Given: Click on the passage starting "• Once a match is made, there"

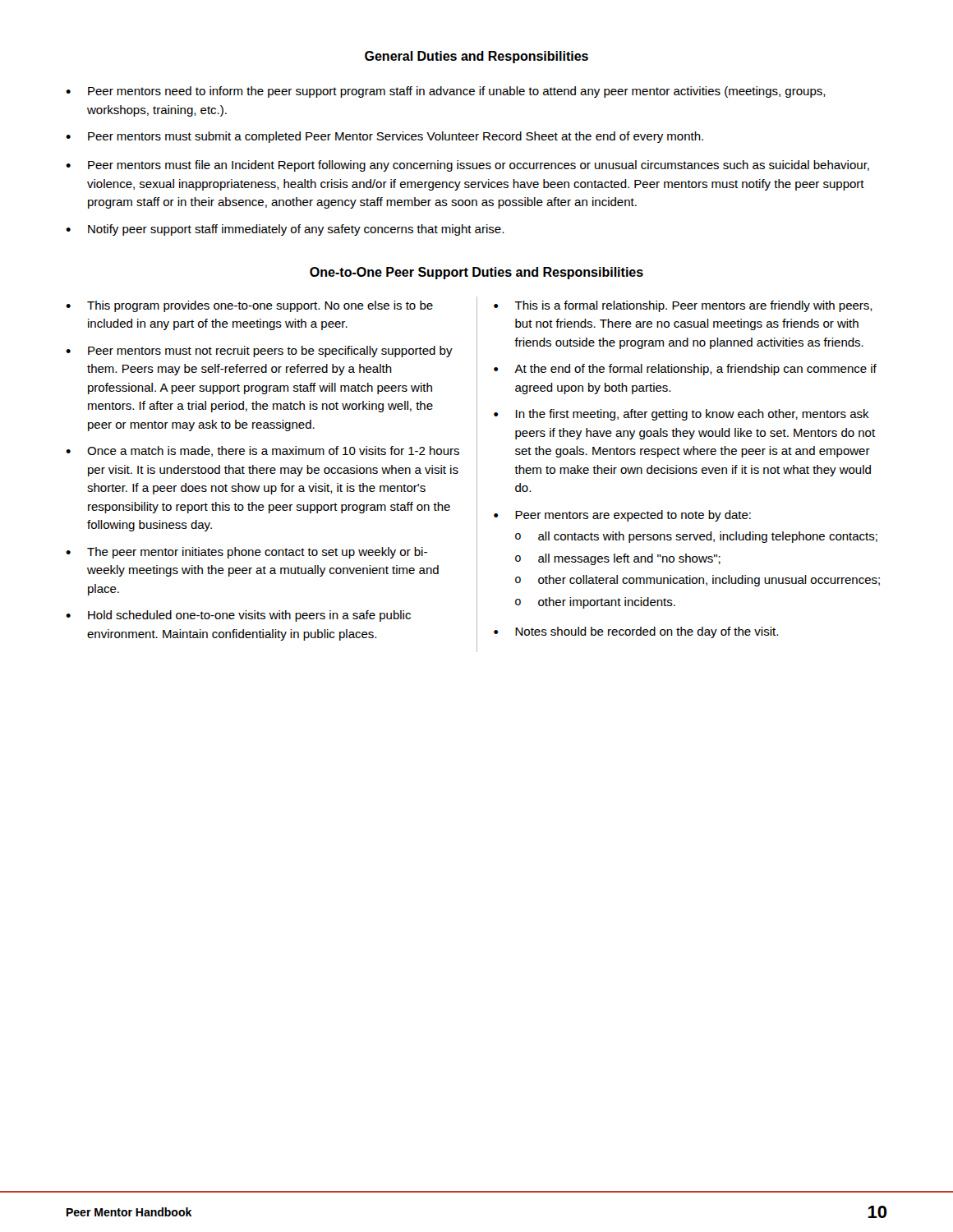Looking at the screenshot, I should click(x=263, y=488).
